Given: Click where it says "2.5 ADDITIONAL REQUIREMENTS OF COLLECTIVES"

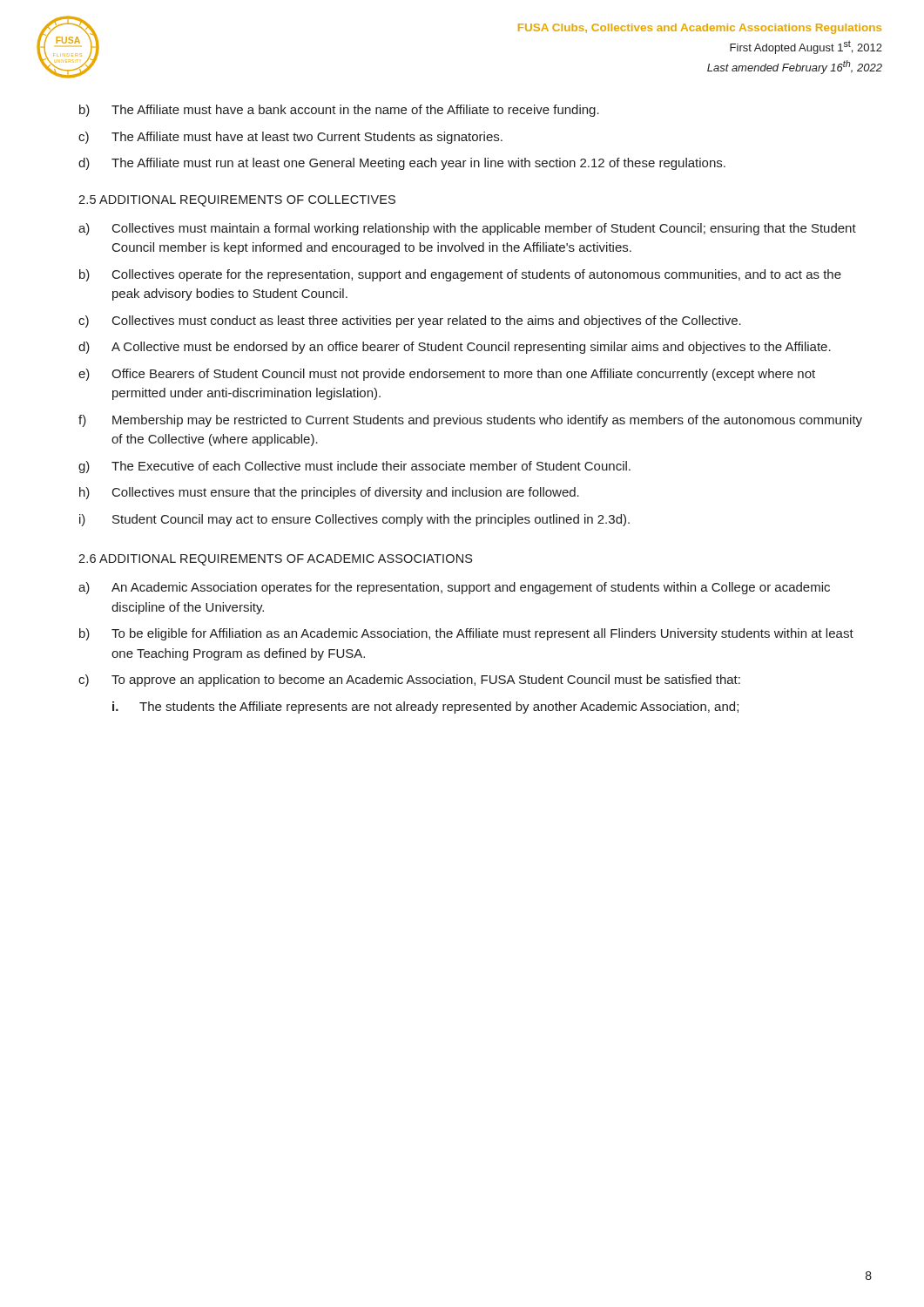Looking at the screenshot, I should (x=237, y=199).
